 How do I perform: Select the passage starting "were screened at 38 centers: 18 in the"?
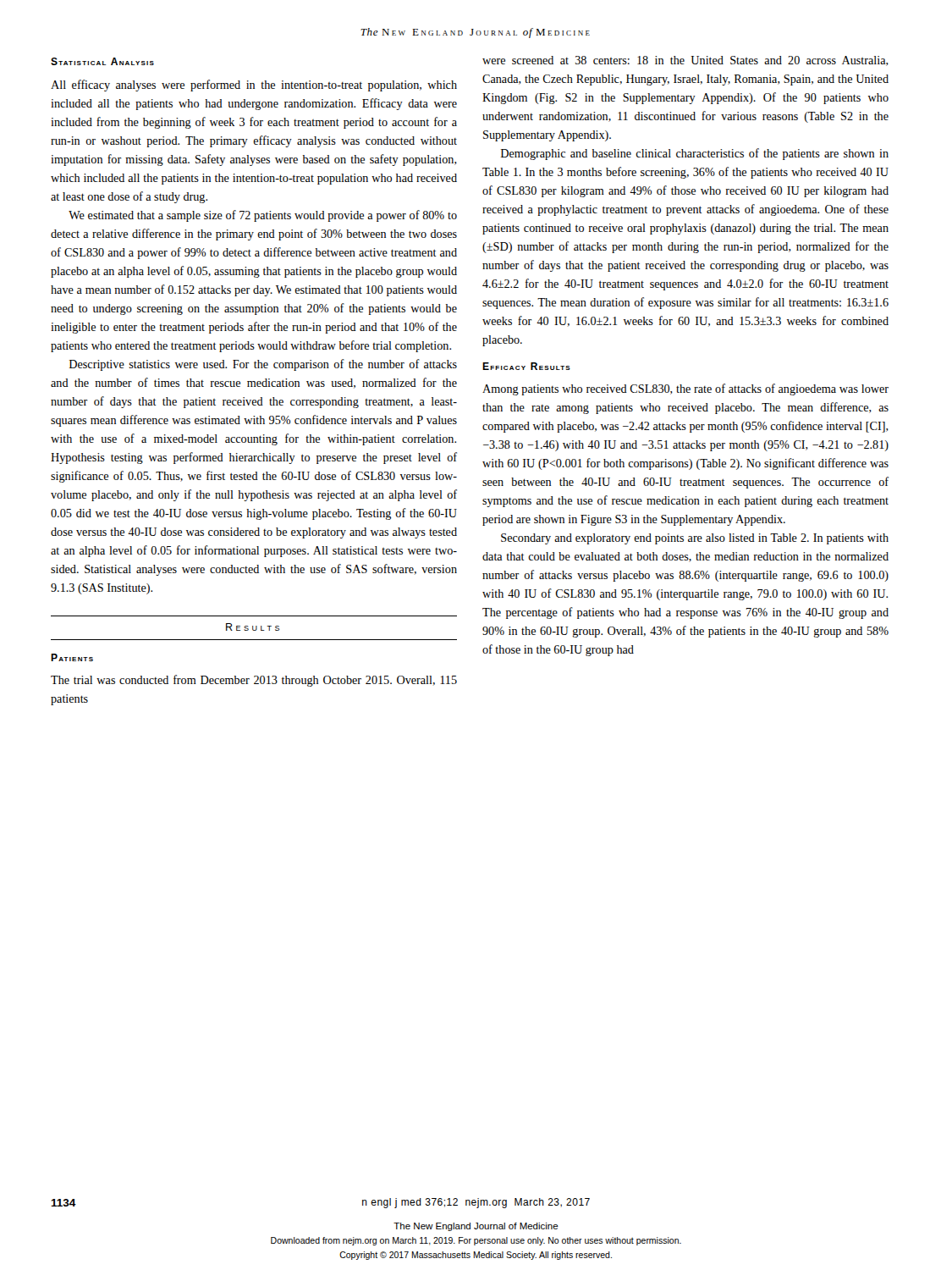[685, 200]
